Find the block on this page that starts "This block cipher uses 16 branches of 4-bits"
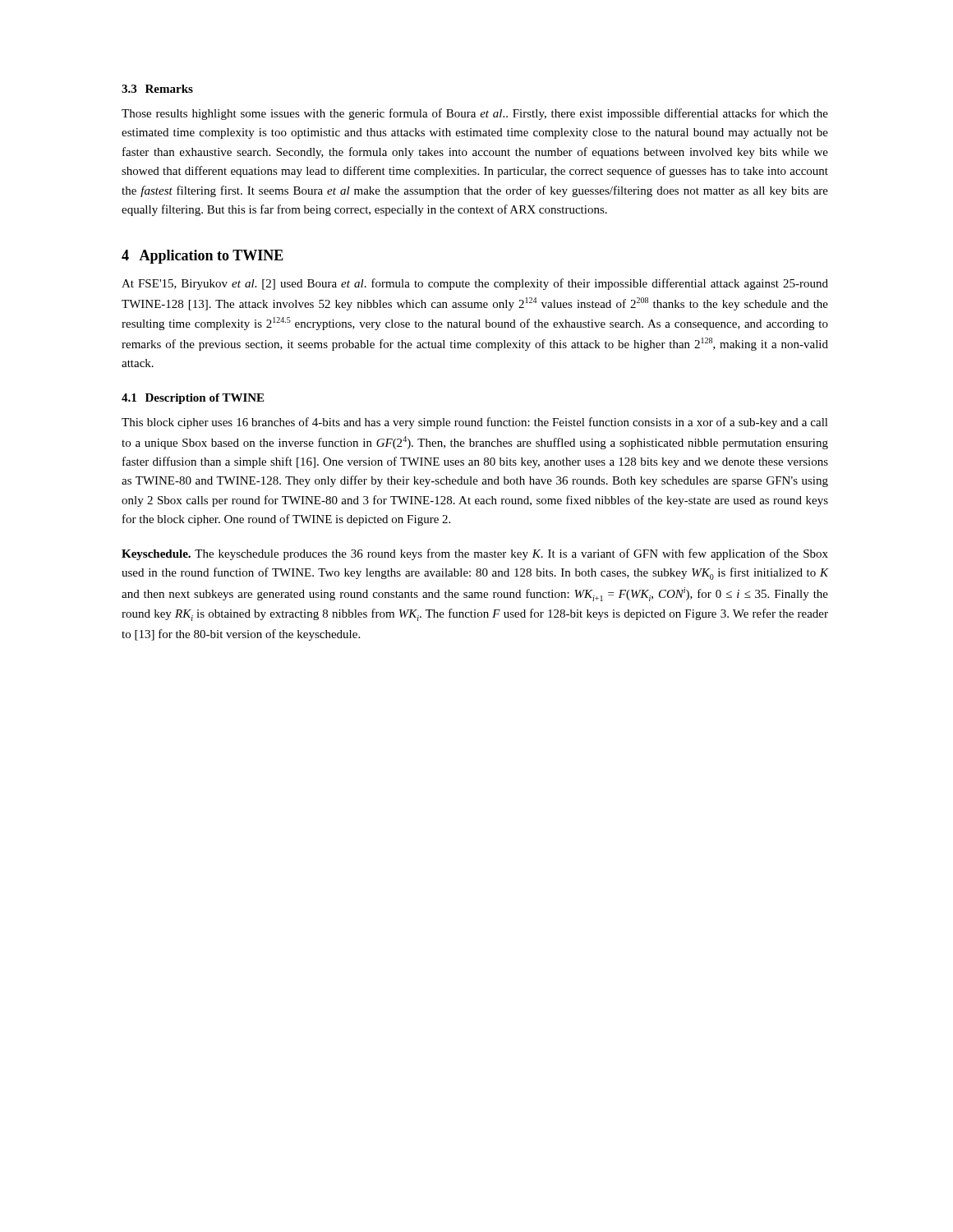This screenshot has height=1232, width=953. pos(475,471)
